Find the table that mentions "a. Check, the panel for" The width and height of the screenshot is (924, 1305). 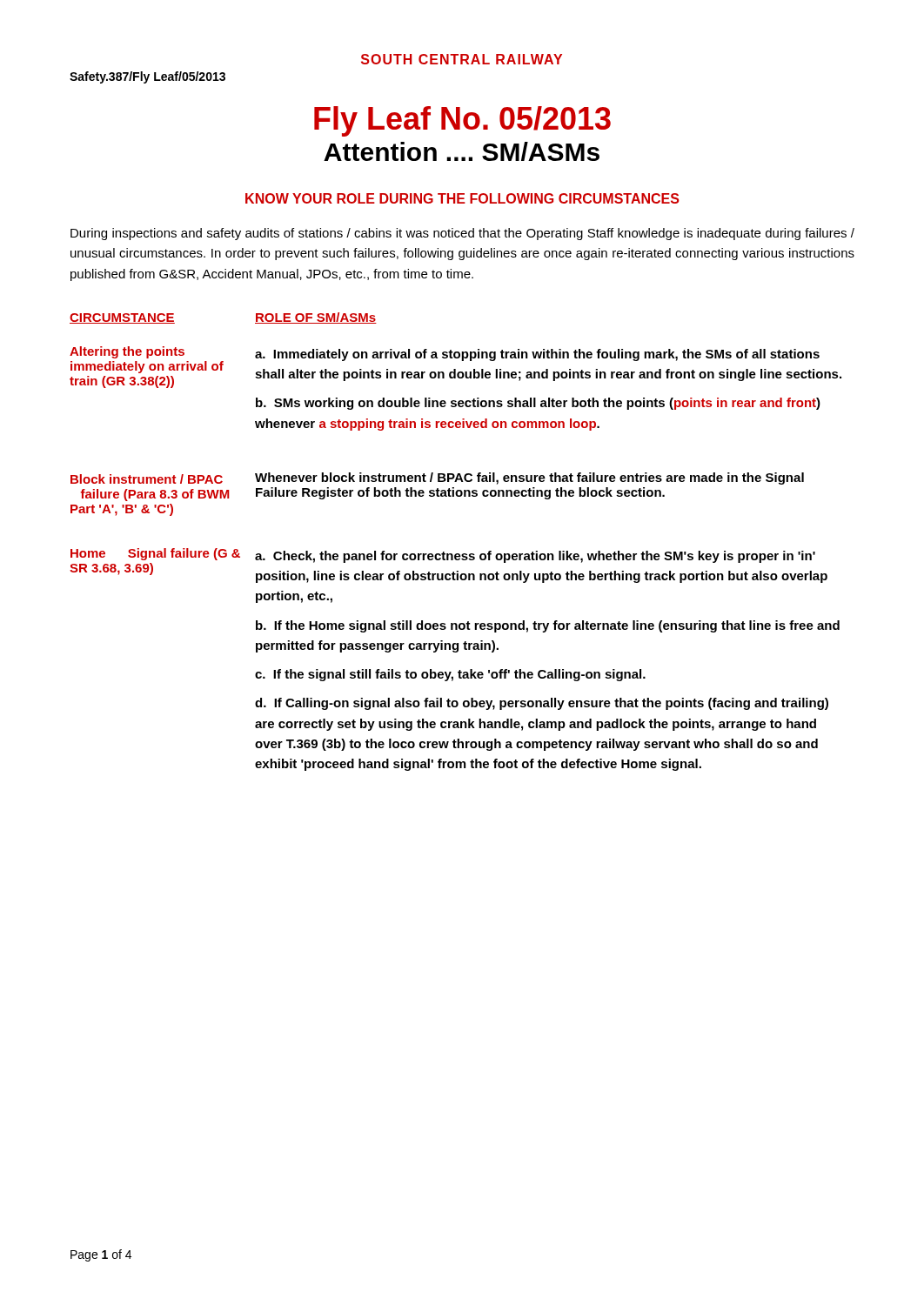(x=462, y=548)
